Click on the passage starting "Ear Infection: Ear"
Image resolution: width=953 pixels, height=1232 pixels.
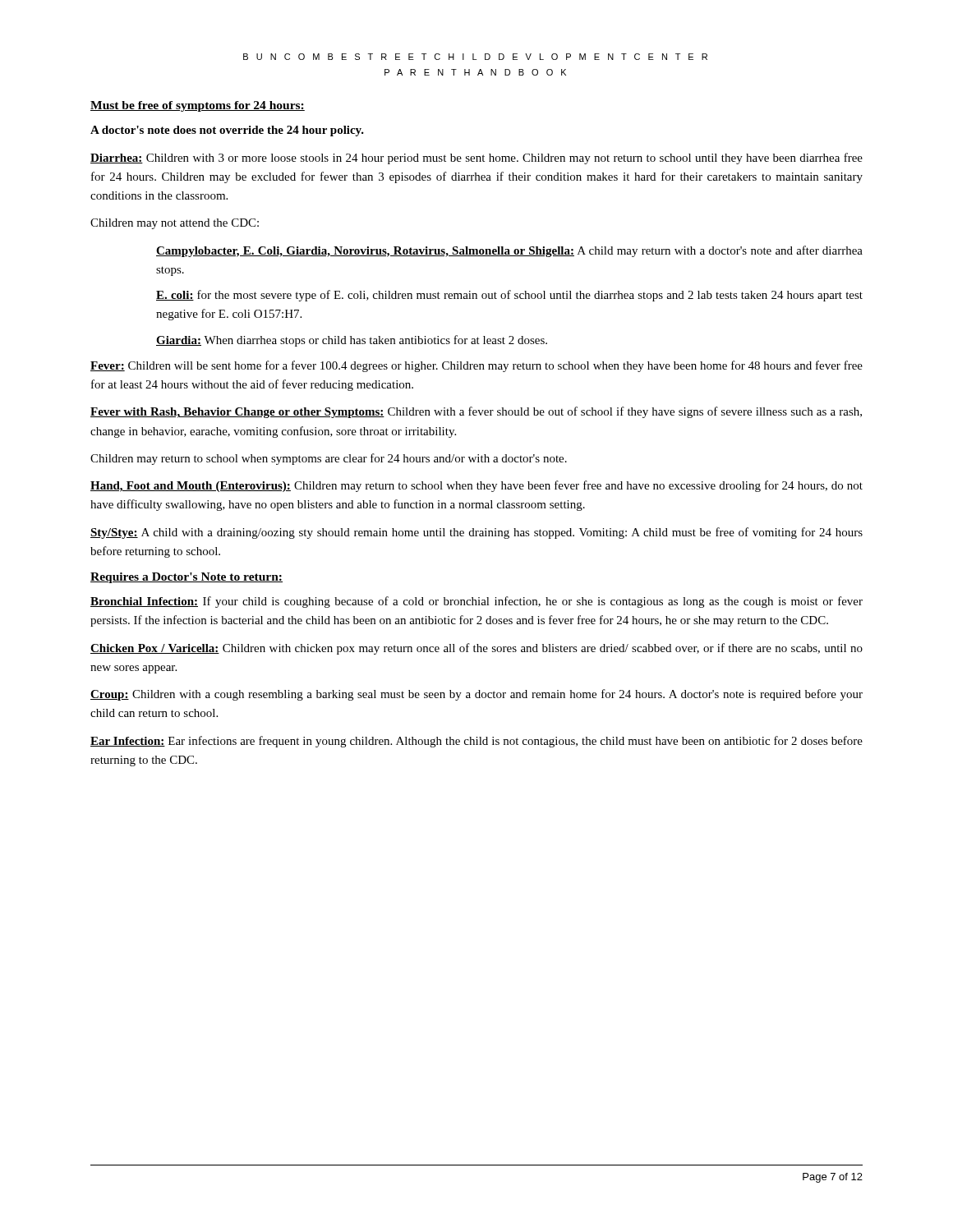[x=476, y=751]
